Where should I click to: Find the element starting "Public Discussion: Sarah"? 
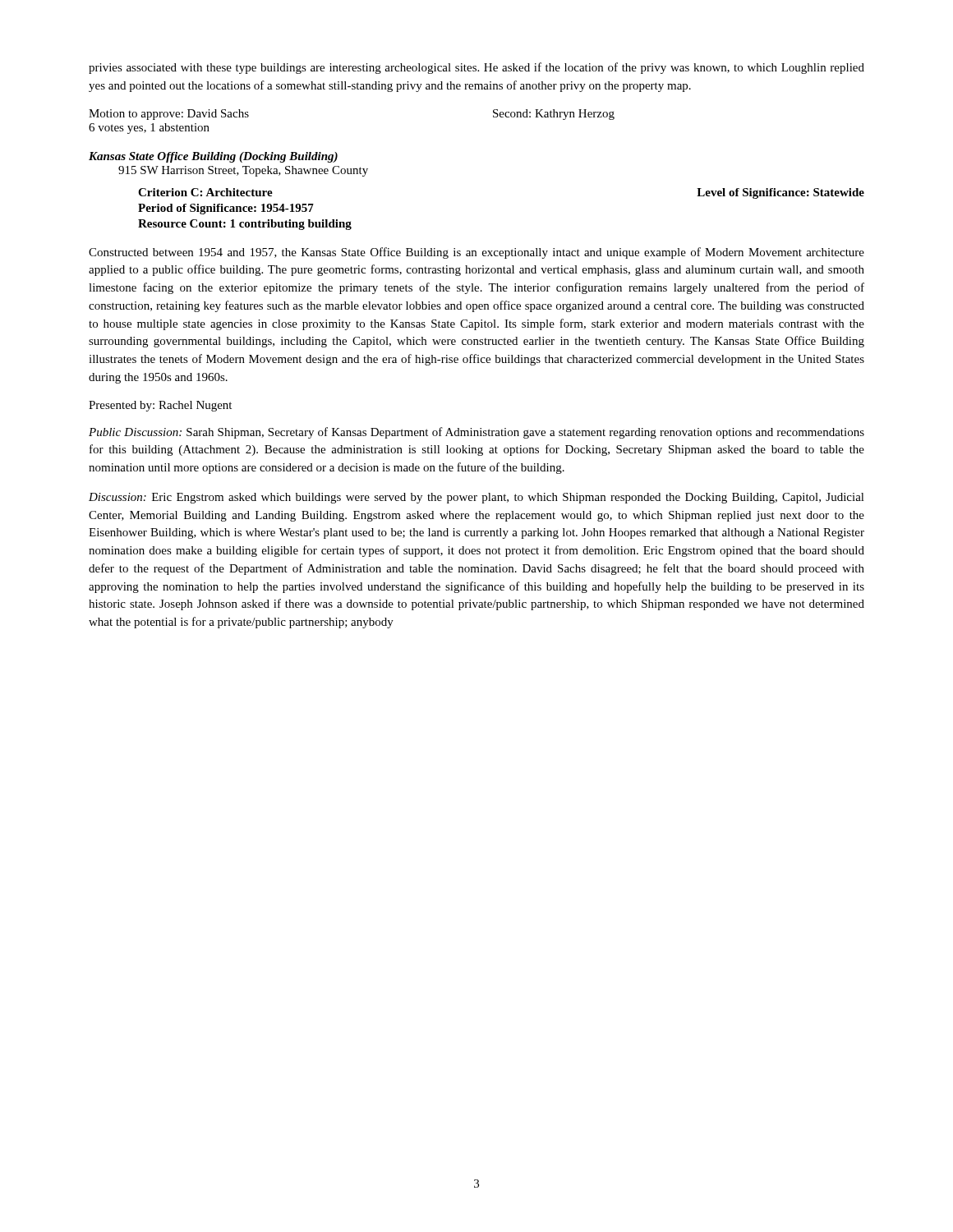[476, 449]
